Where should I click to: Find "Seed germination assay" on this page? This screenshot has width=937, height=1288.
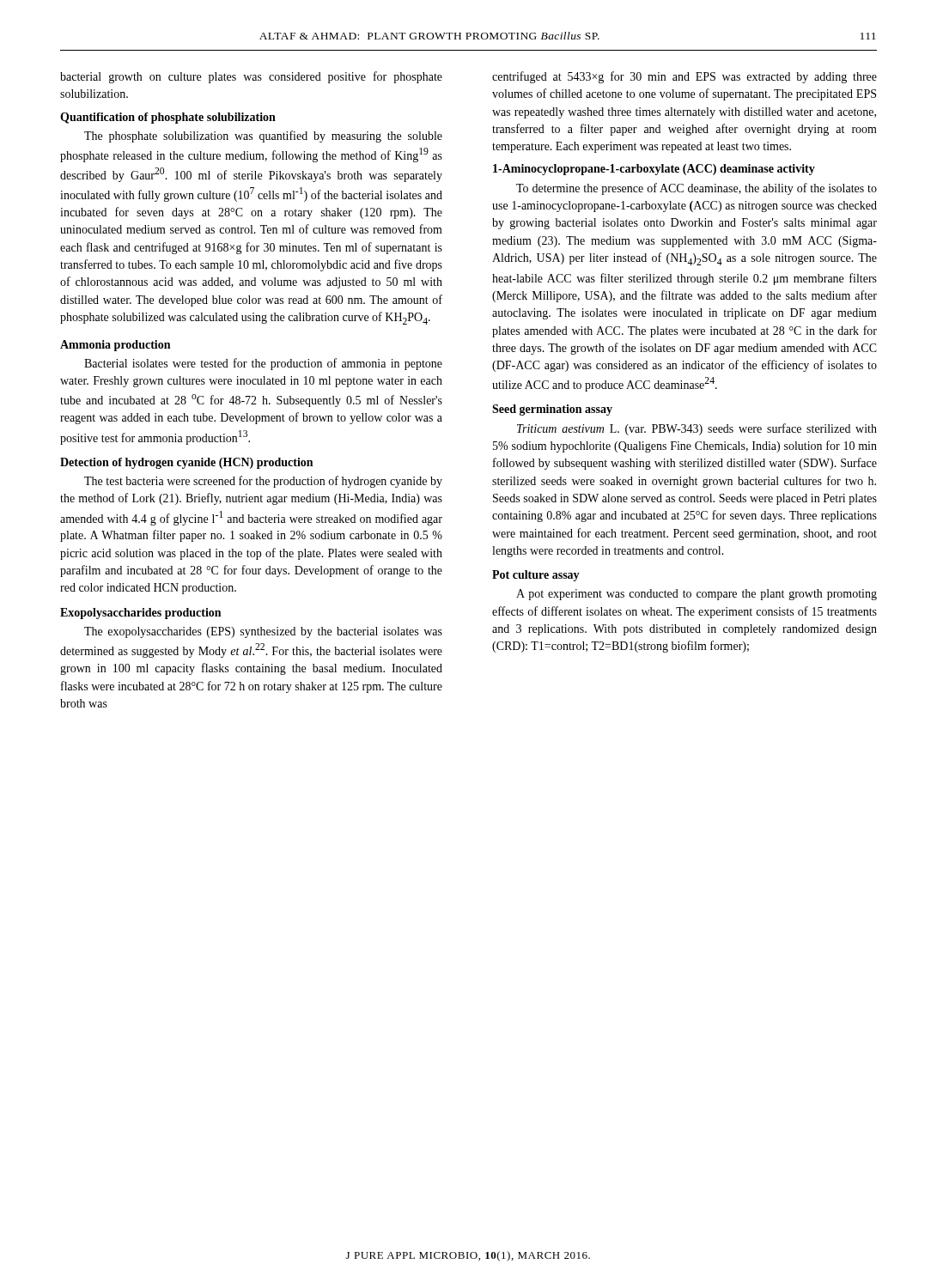point(552,409)
